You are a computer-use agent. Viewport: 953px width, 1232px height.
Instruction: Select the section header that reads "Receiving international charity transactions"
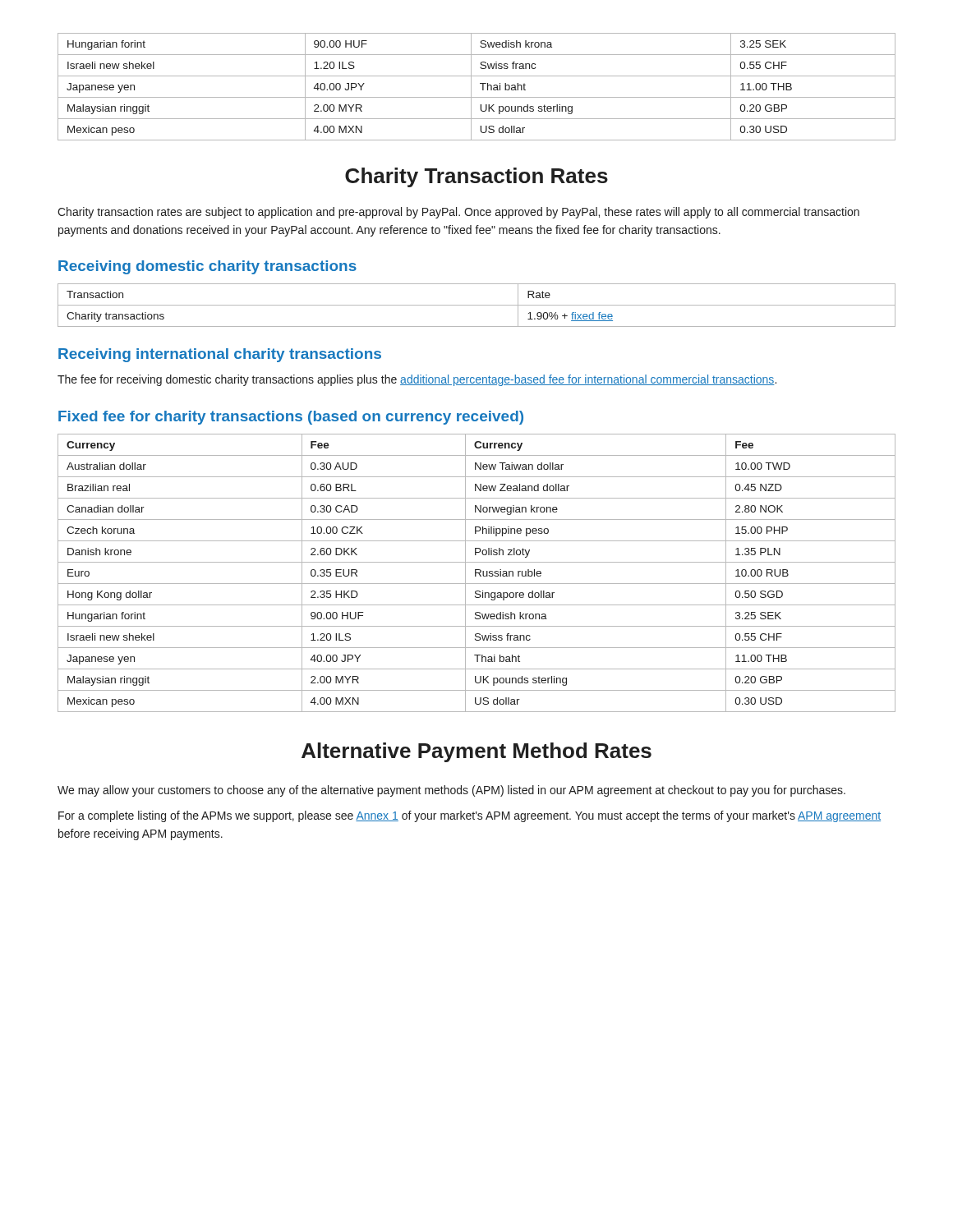coord(220,354)
